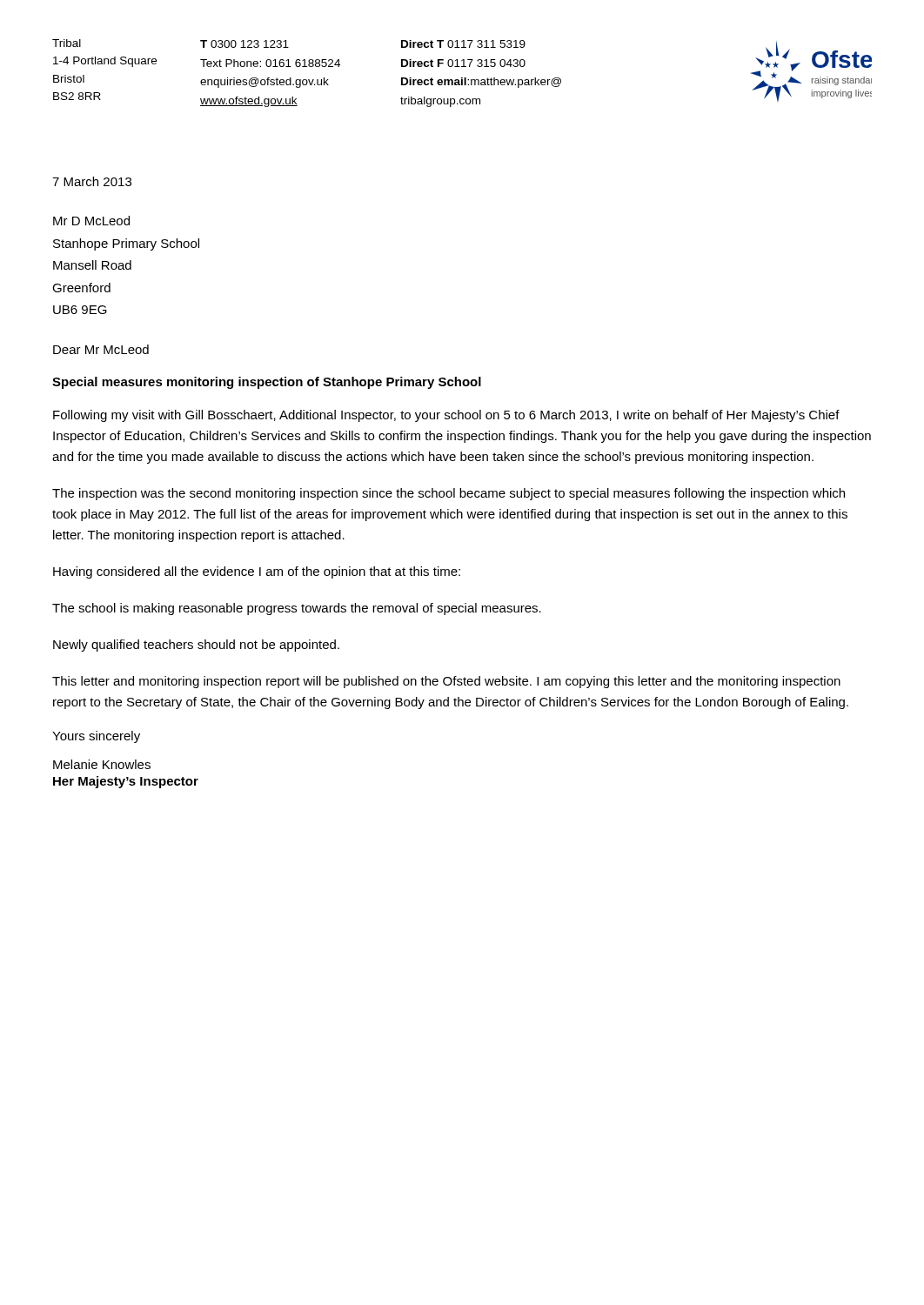The image size is (924, 1305).
Task: Find the text starting "Her Majesty’s Inspector"
Action: (125, 780)
